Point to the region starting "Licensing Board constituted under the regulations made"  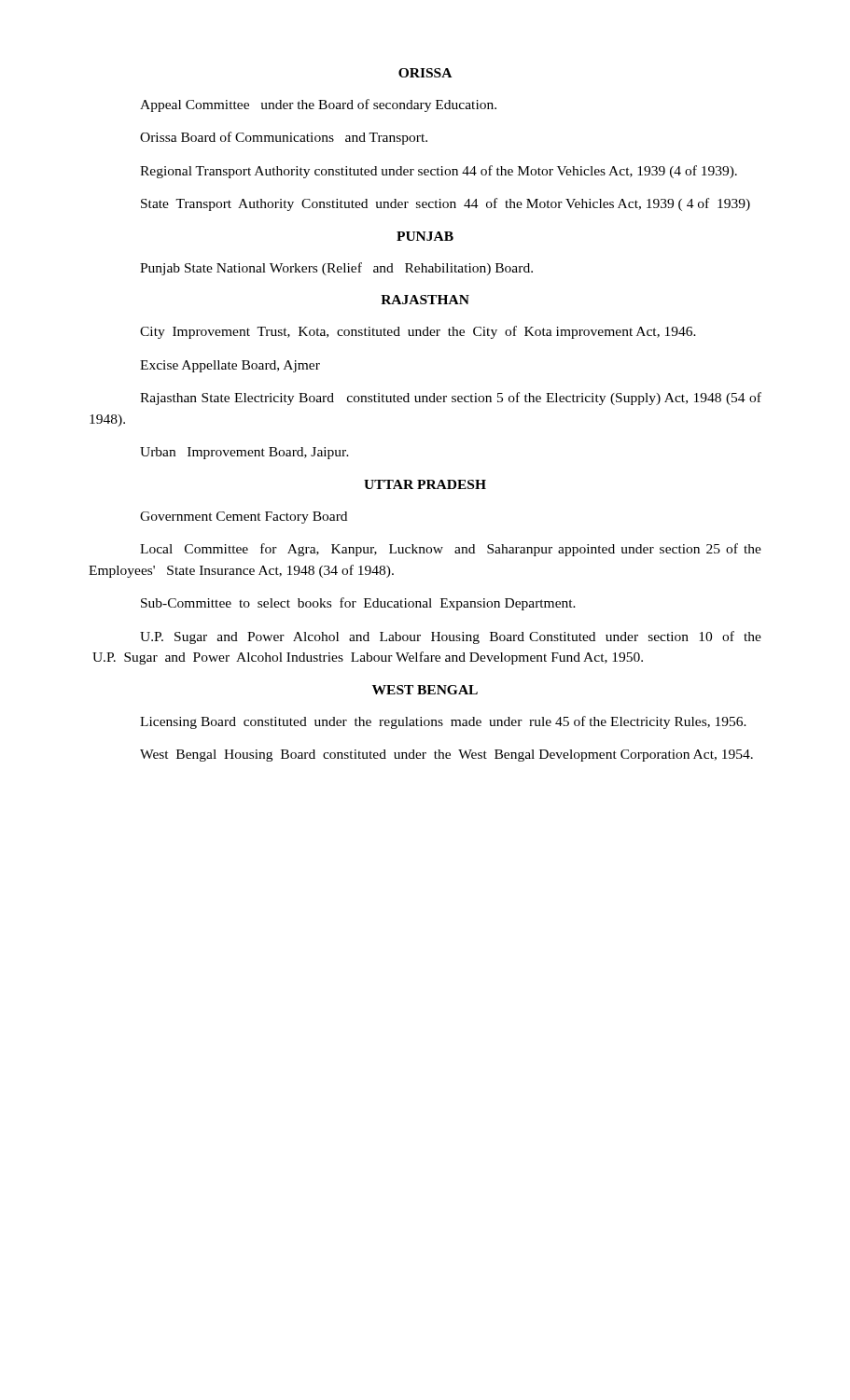pos(443,721)
